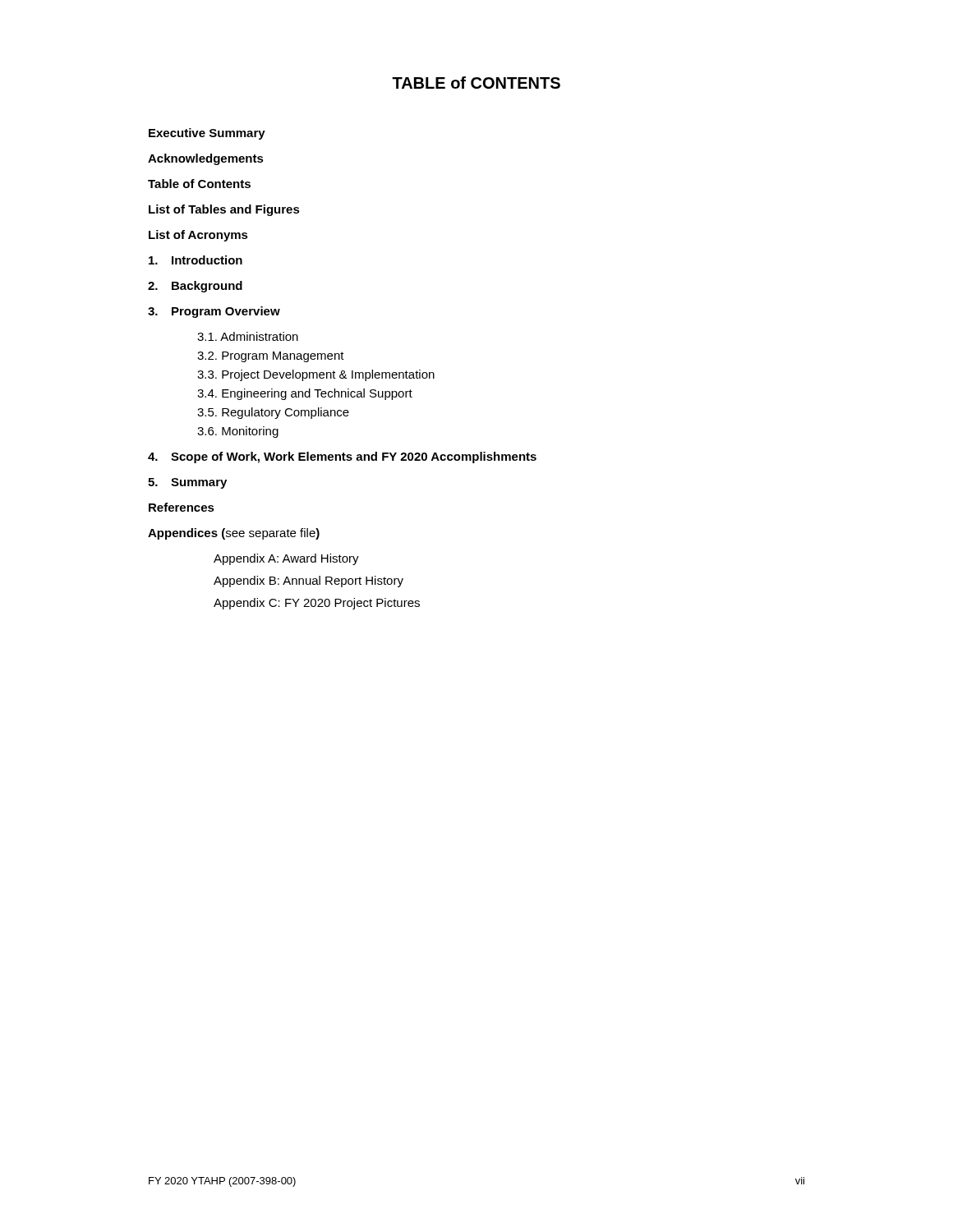
Task: Select the element starting "Appendix C: FY 2020 Project Pictures"
Action: tap(317, 602)
